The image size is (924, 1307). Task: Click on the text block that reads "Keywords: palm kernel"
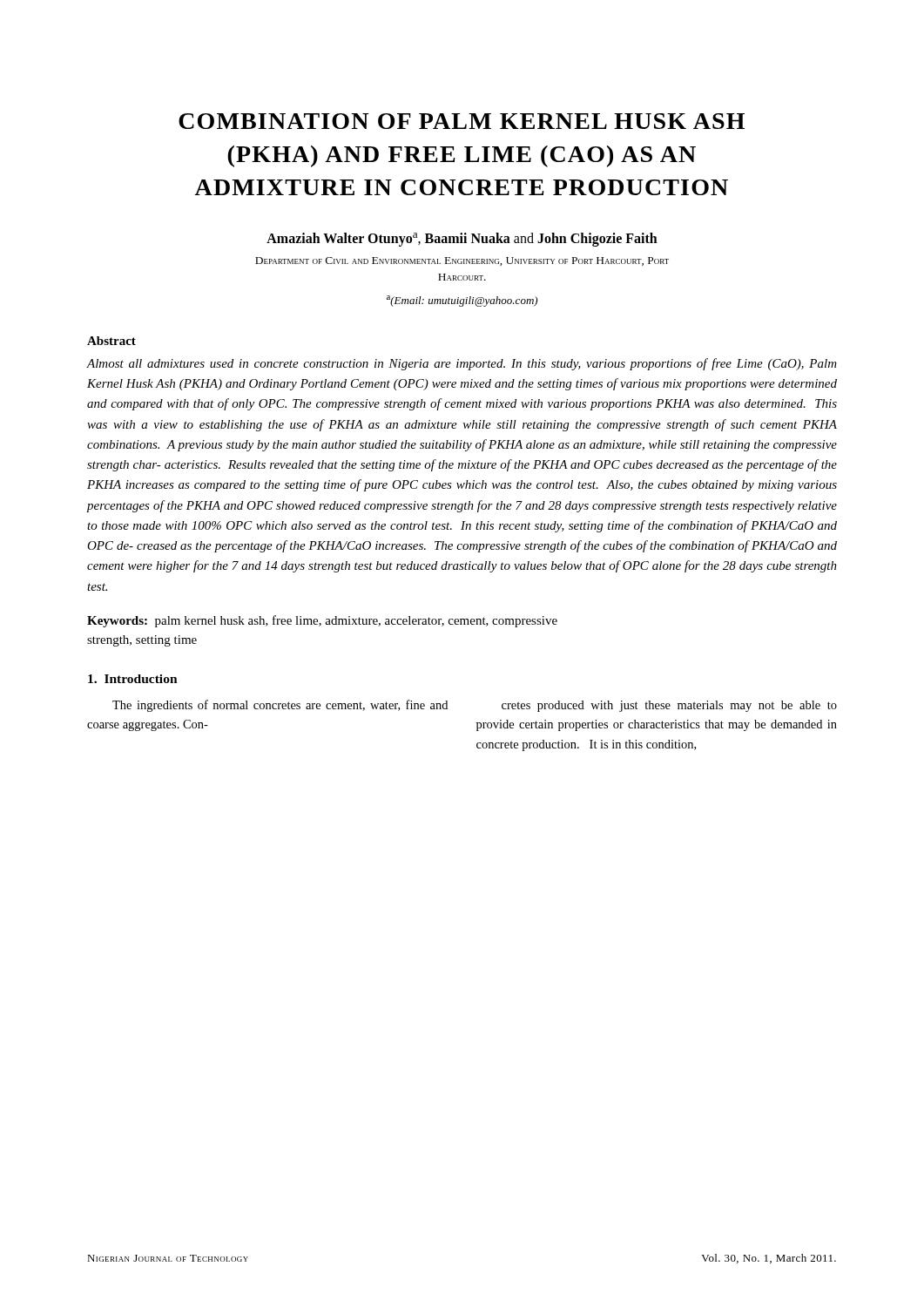point(322,630)
